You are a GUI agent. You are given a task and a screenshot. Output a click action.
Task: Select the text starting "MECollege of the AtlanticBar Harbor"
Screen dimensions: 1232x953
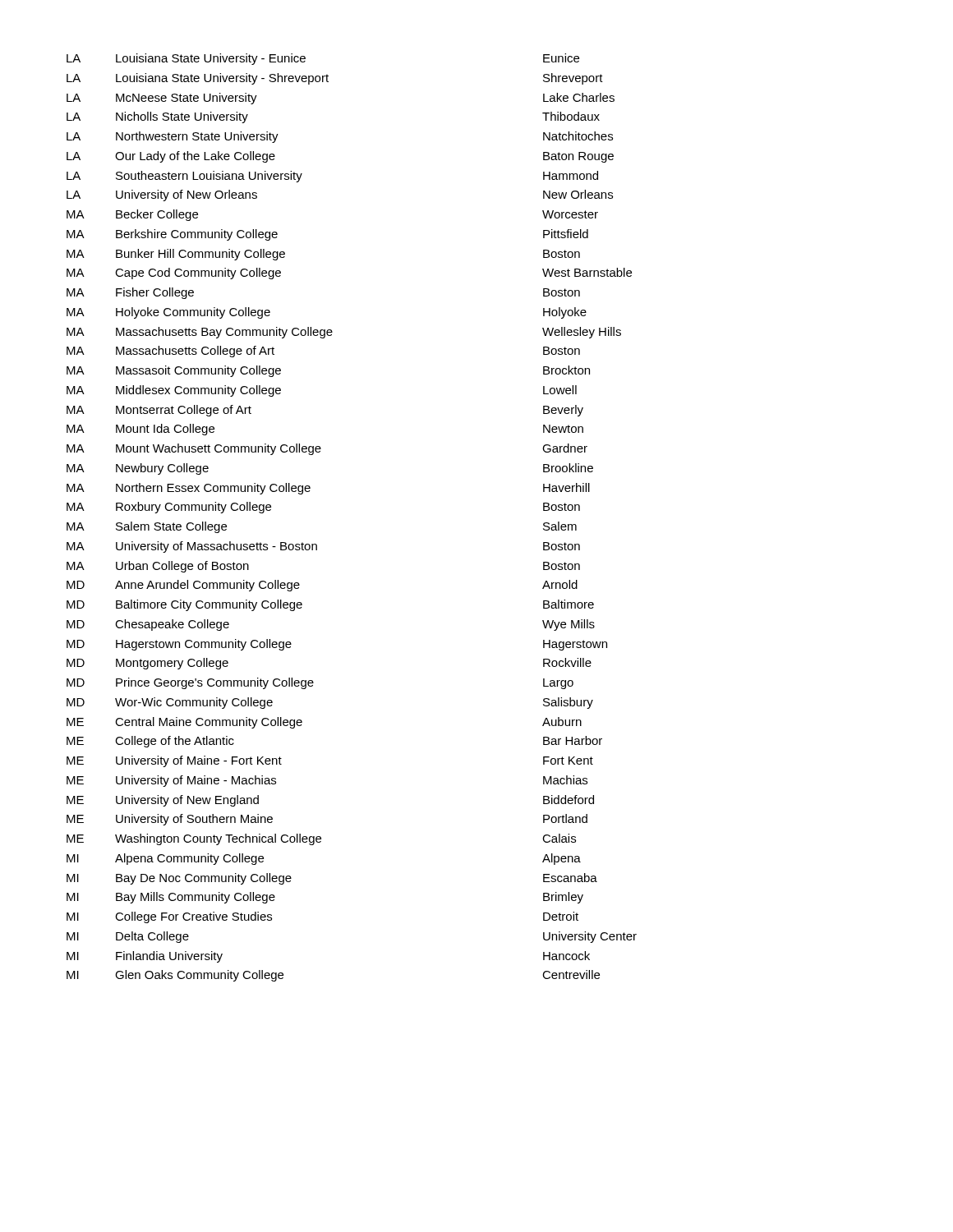tap(175, 741)
